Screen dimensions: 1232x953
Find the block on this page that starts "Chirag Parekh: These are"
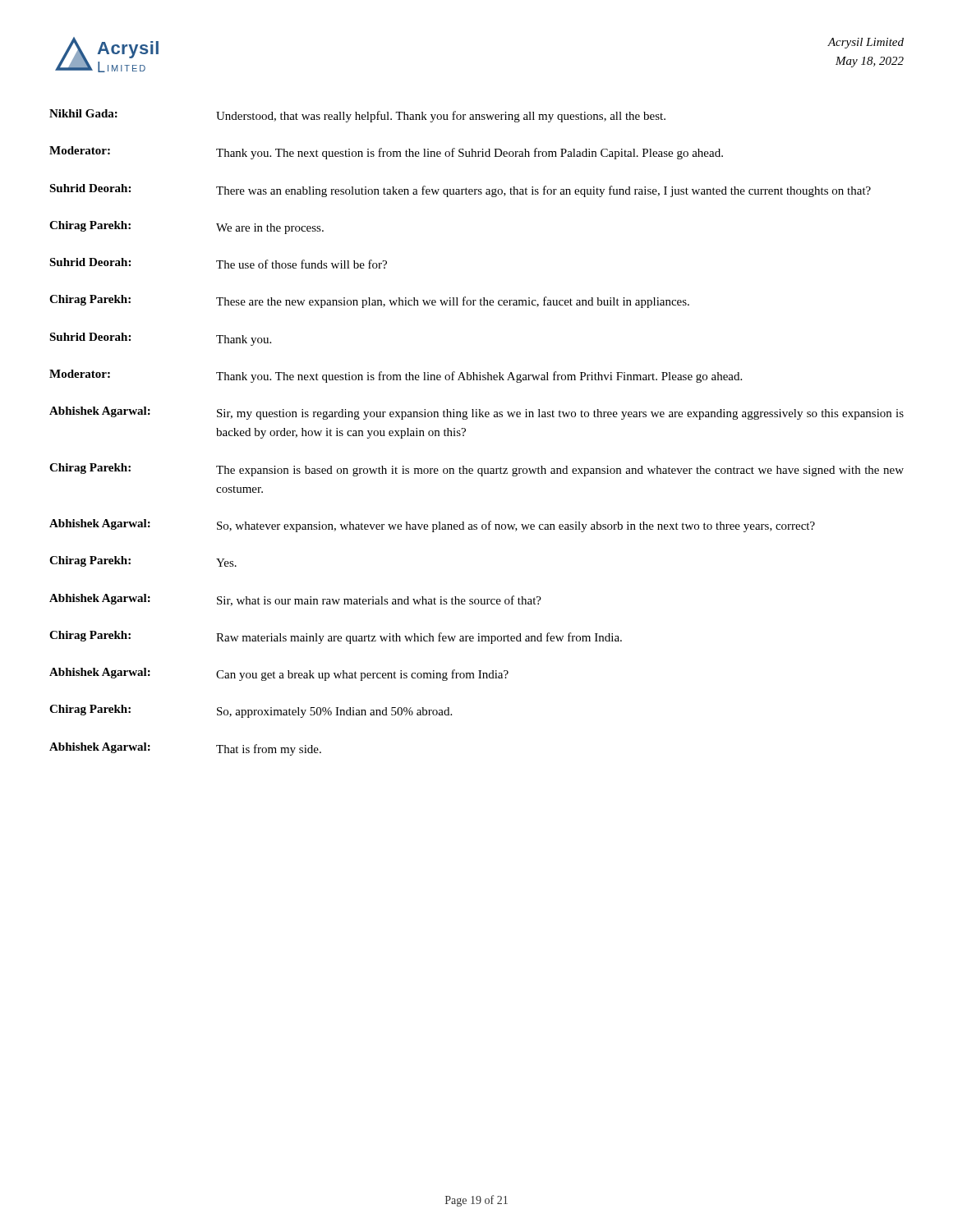(x=476, y=302)
